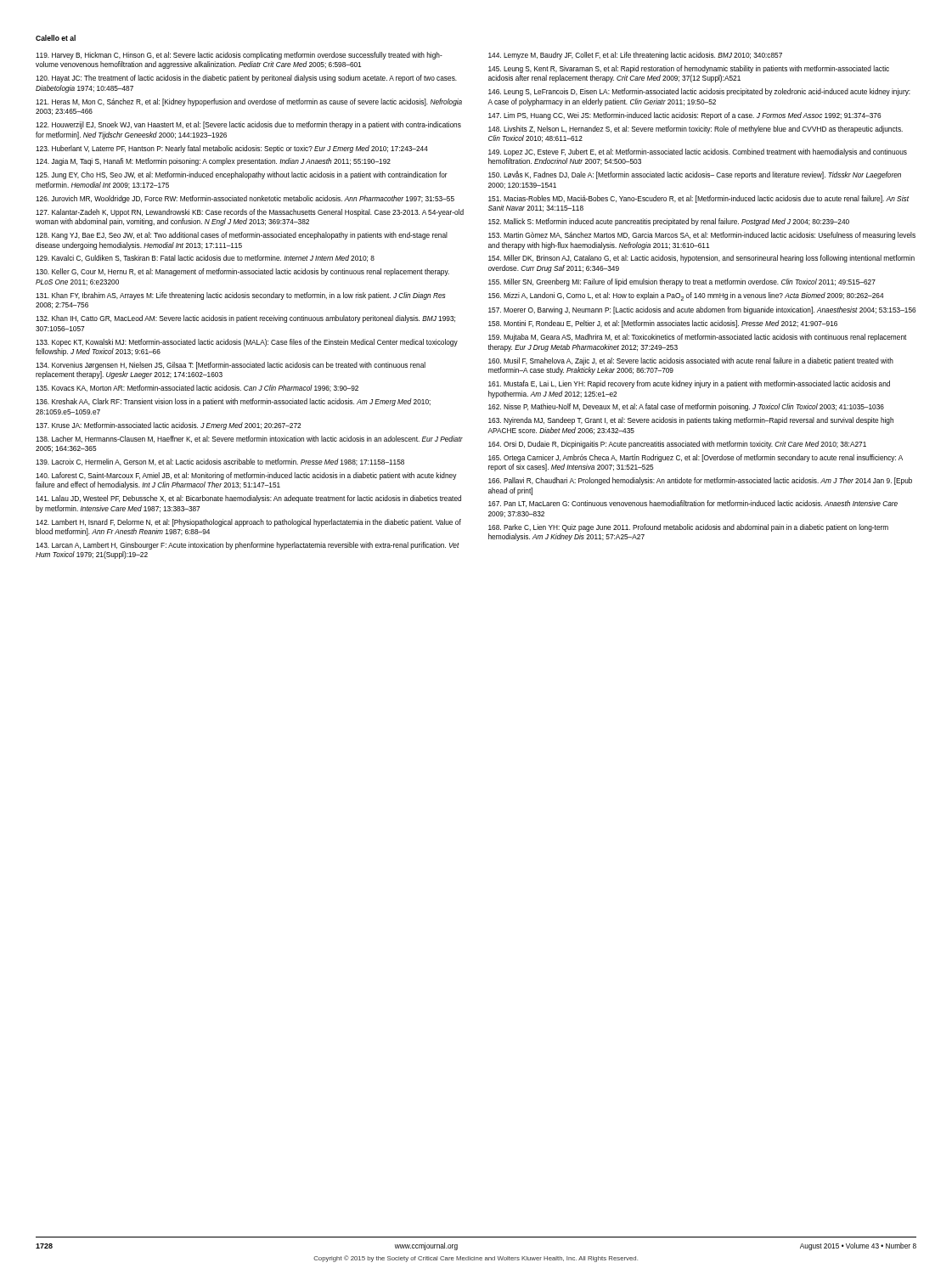
Task: Click on the list item that says "140. Laforest C, Saint-Marcoux"
Action: click(250, 481)
